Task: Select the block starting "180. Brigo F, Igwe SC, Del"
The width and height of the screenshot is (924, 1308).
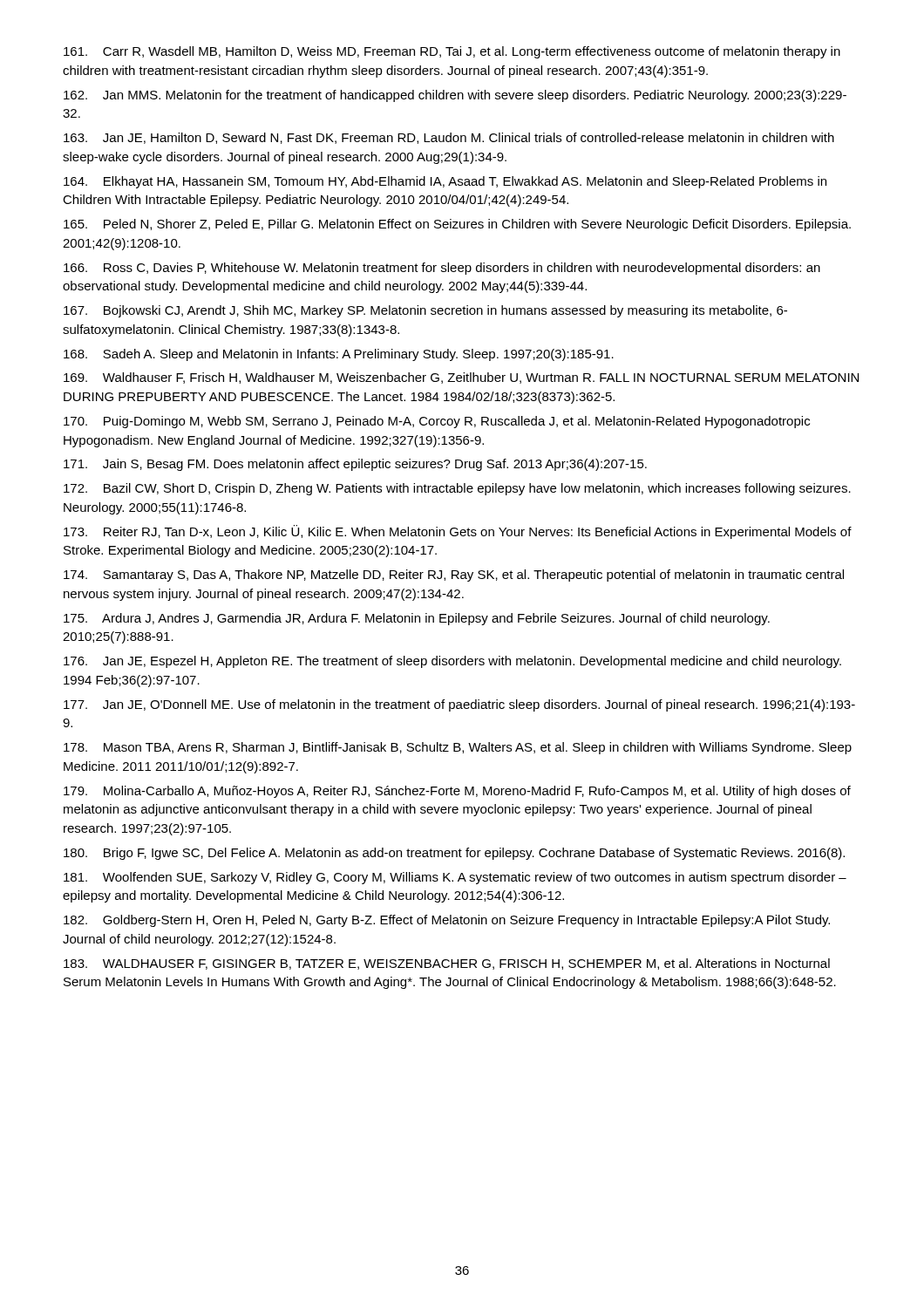Action: 454,852
